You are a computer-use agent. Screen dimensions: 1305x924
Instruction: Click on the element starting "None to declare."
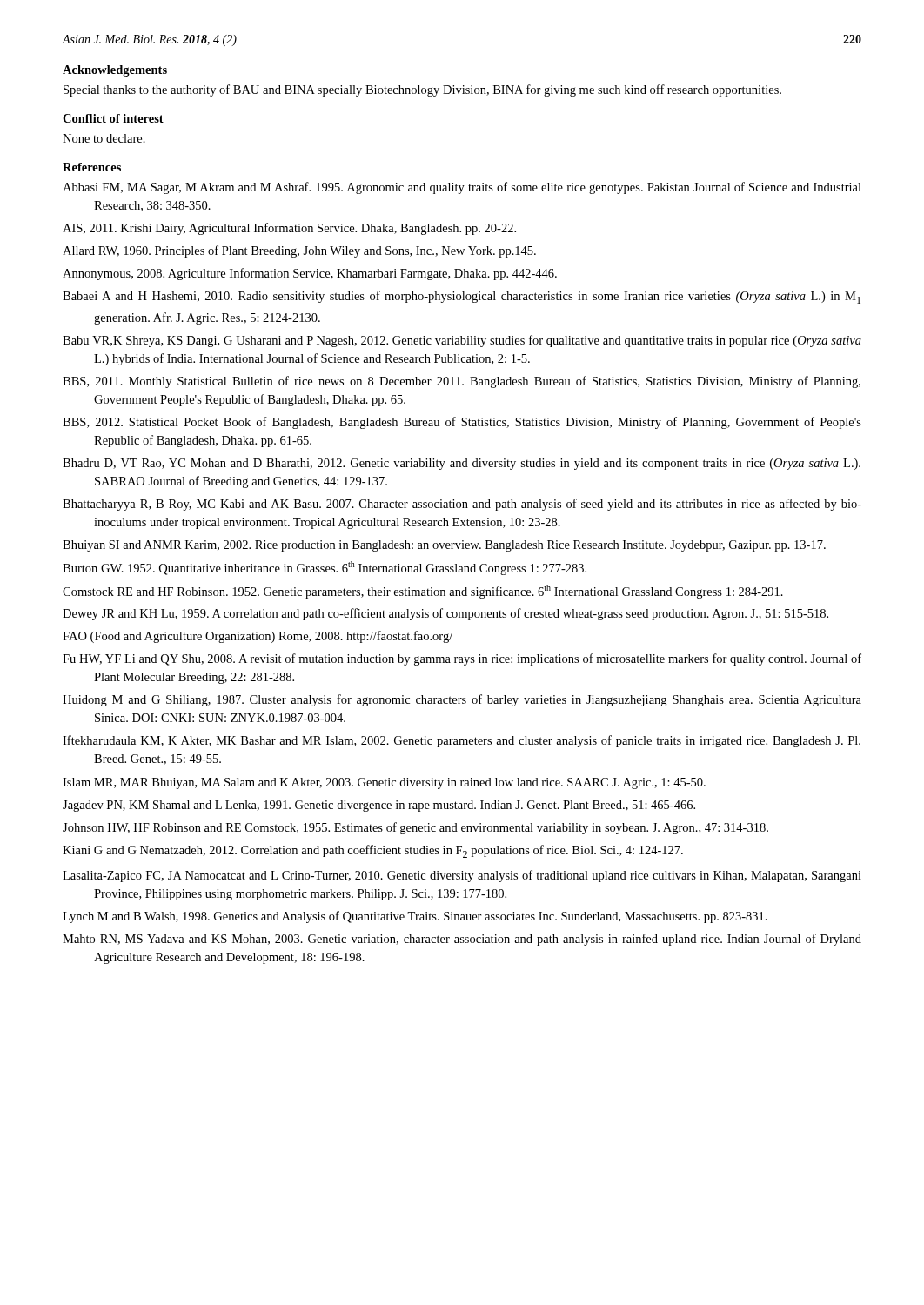[x=104, y=138]
